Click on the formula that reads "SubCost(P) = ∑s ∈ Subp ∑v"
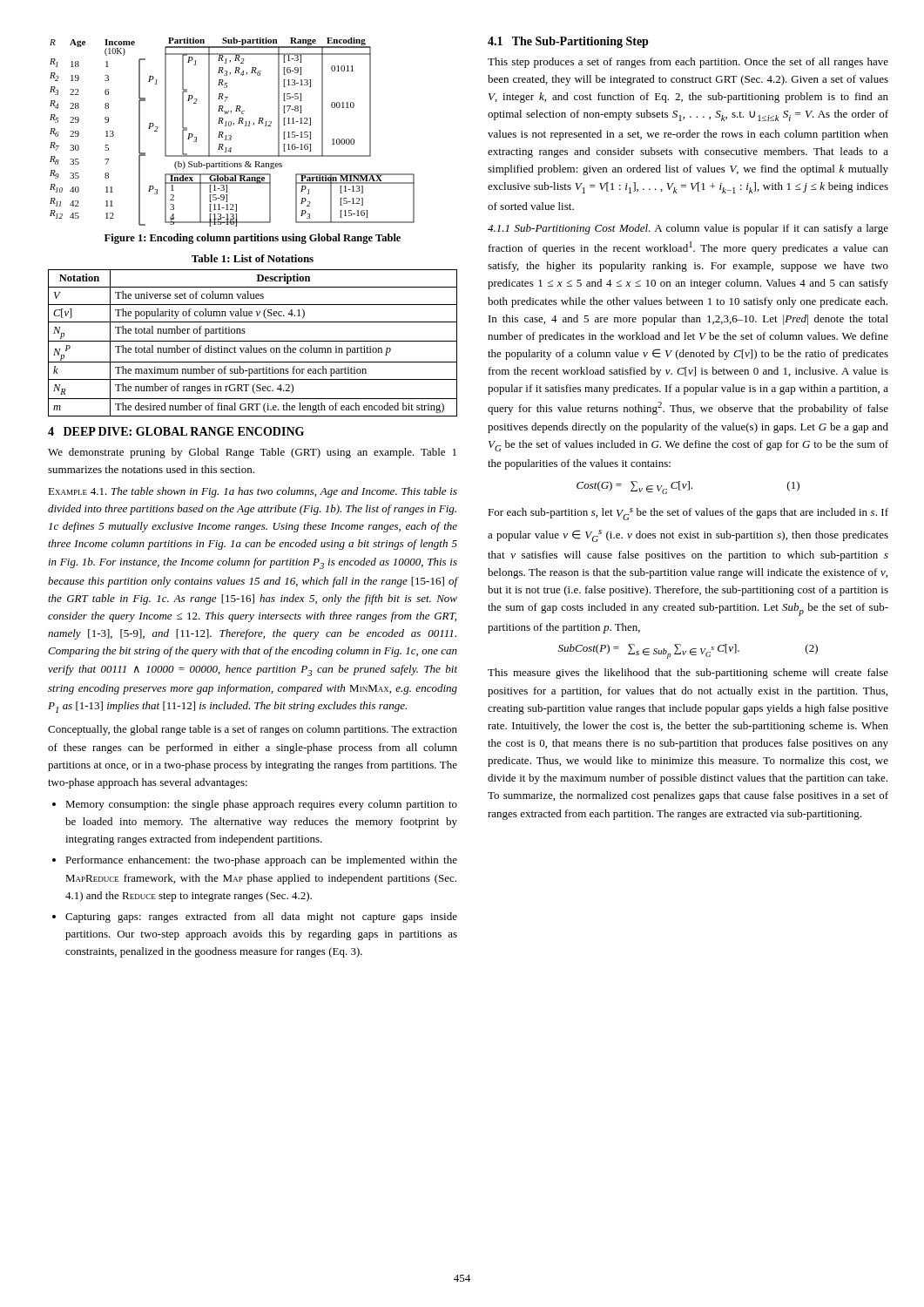 (x=688, y=650)
